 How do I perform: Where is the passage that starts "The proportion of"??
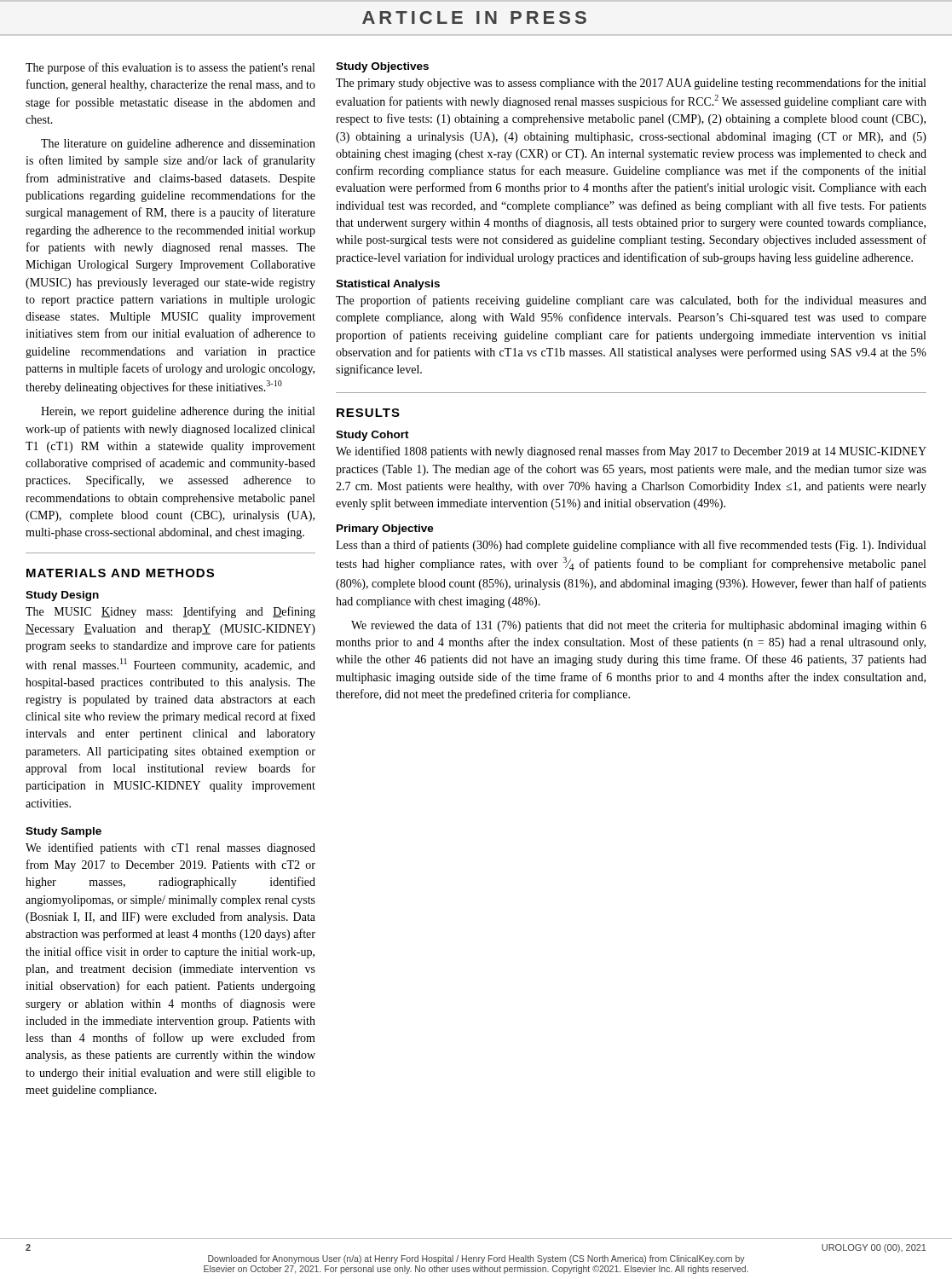[x=631, y=336]
